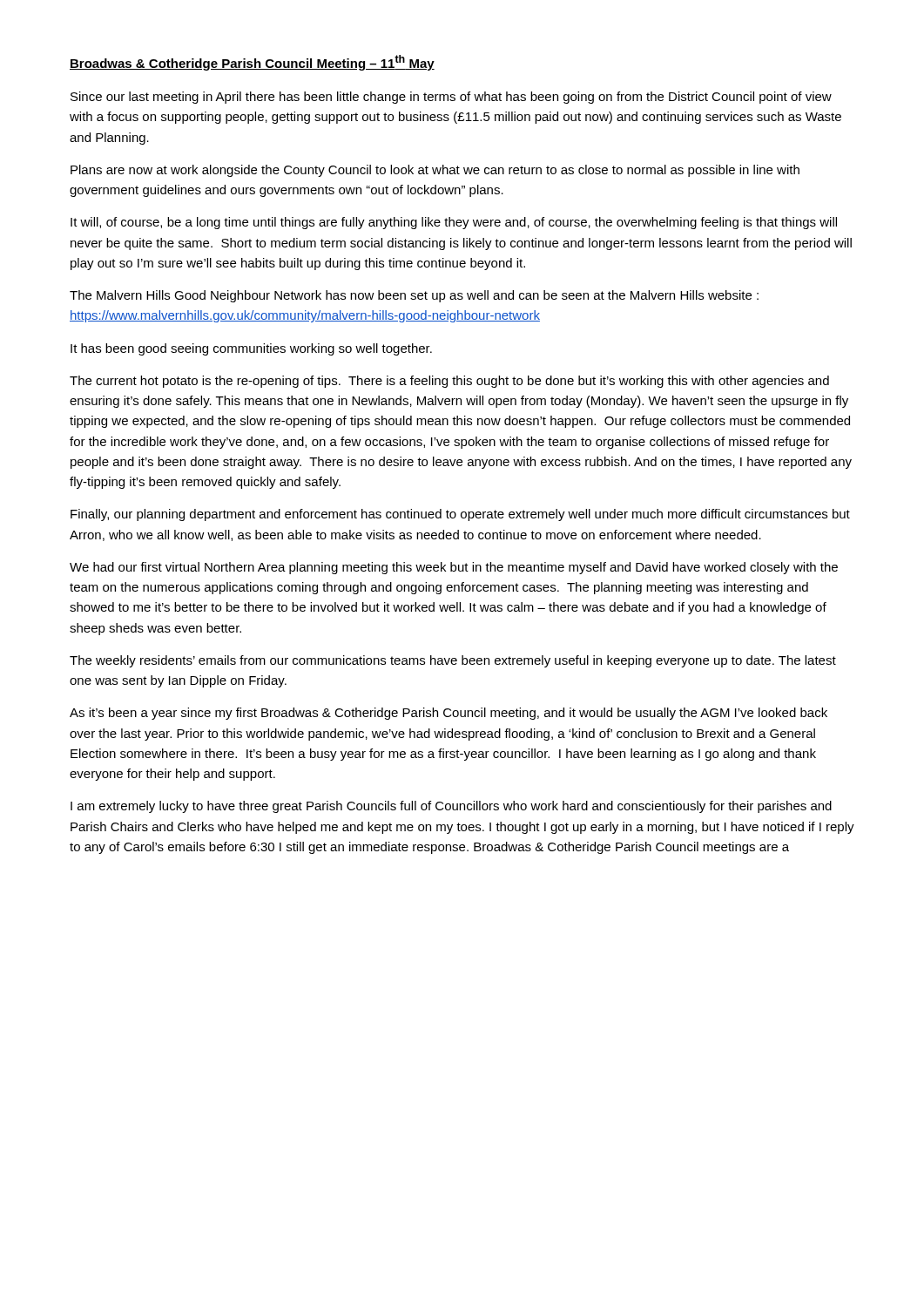Find the text block containing "As it’s been a year"

[x=449, y=743]
